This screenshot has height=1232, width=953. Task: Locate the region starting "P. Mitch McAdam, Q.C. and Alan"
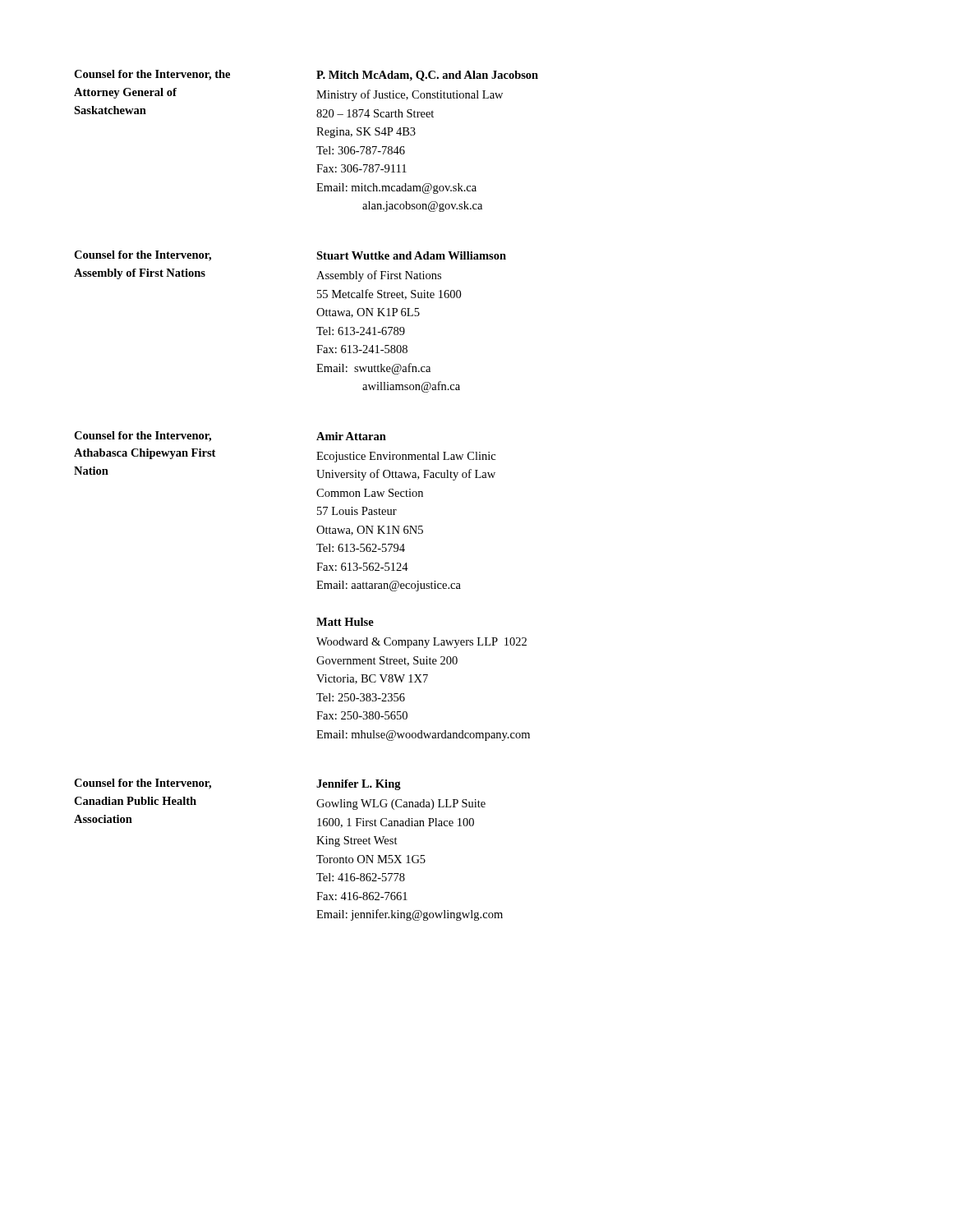427,76
